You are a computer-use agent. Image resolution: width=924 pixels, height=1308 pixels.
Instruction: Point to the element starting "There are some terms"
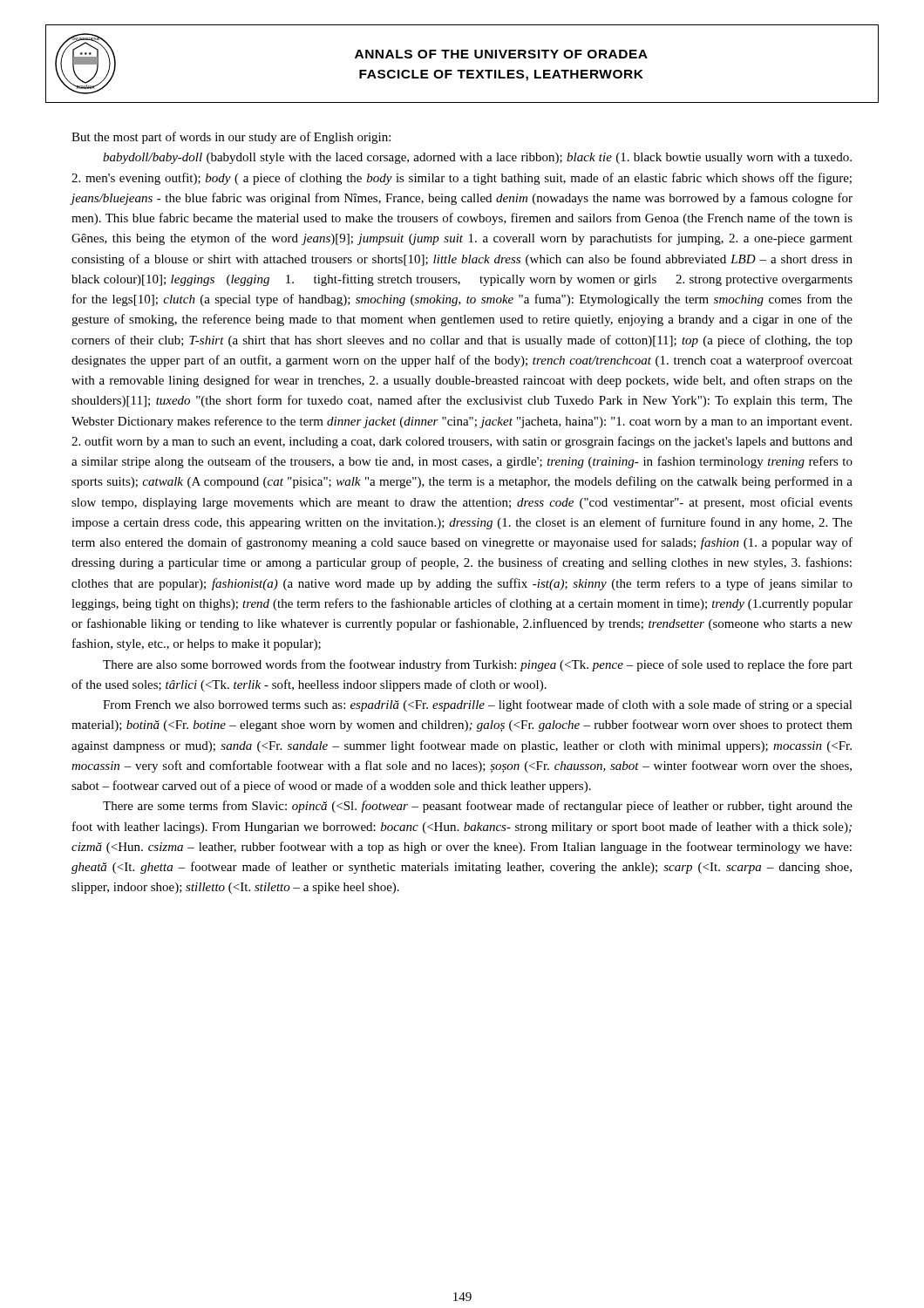click(462, 847)
